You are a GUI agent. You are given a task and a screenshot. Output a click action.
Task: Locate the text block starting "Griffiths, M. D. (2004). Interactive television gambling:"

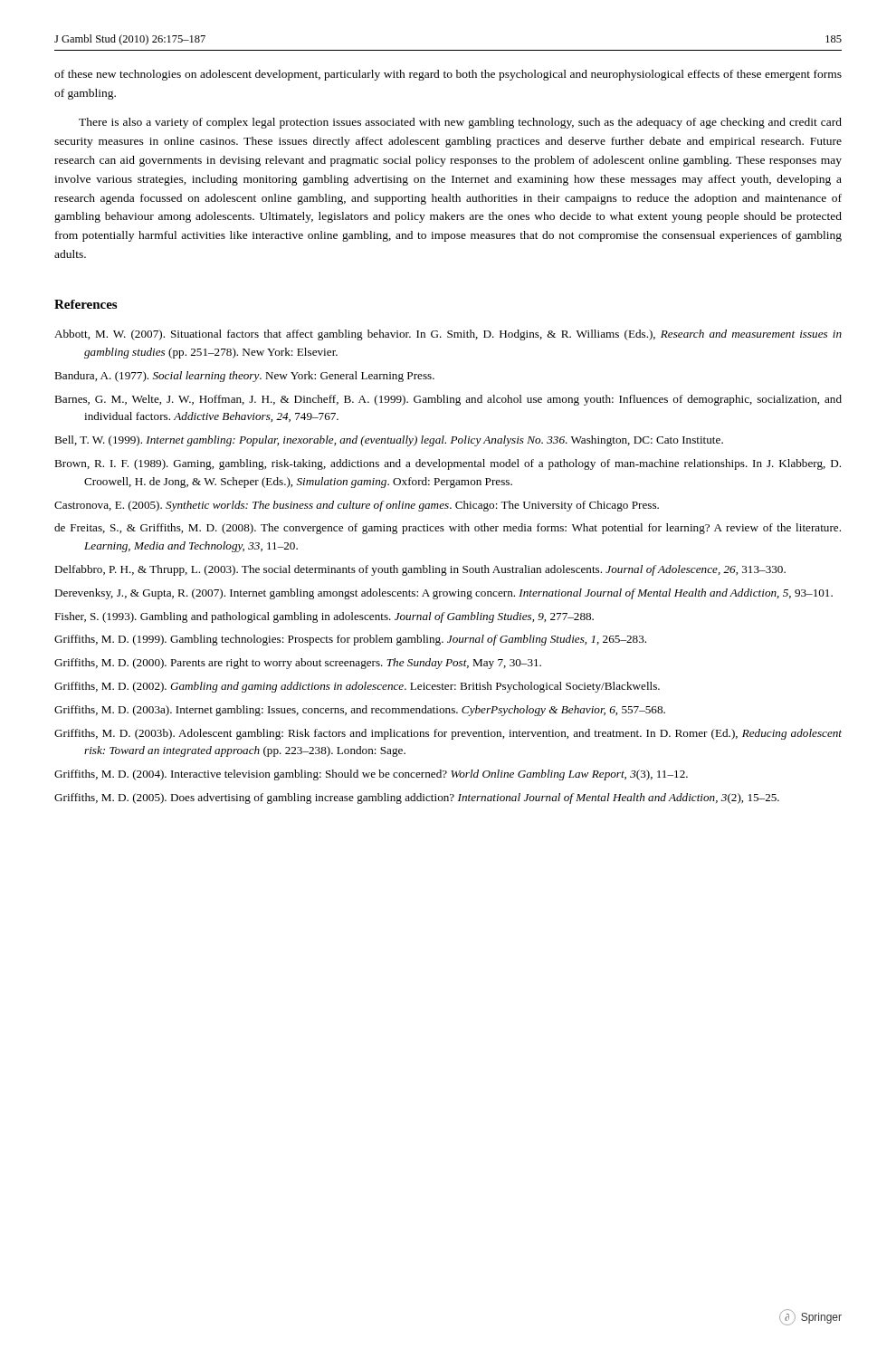tap(371, 774)
